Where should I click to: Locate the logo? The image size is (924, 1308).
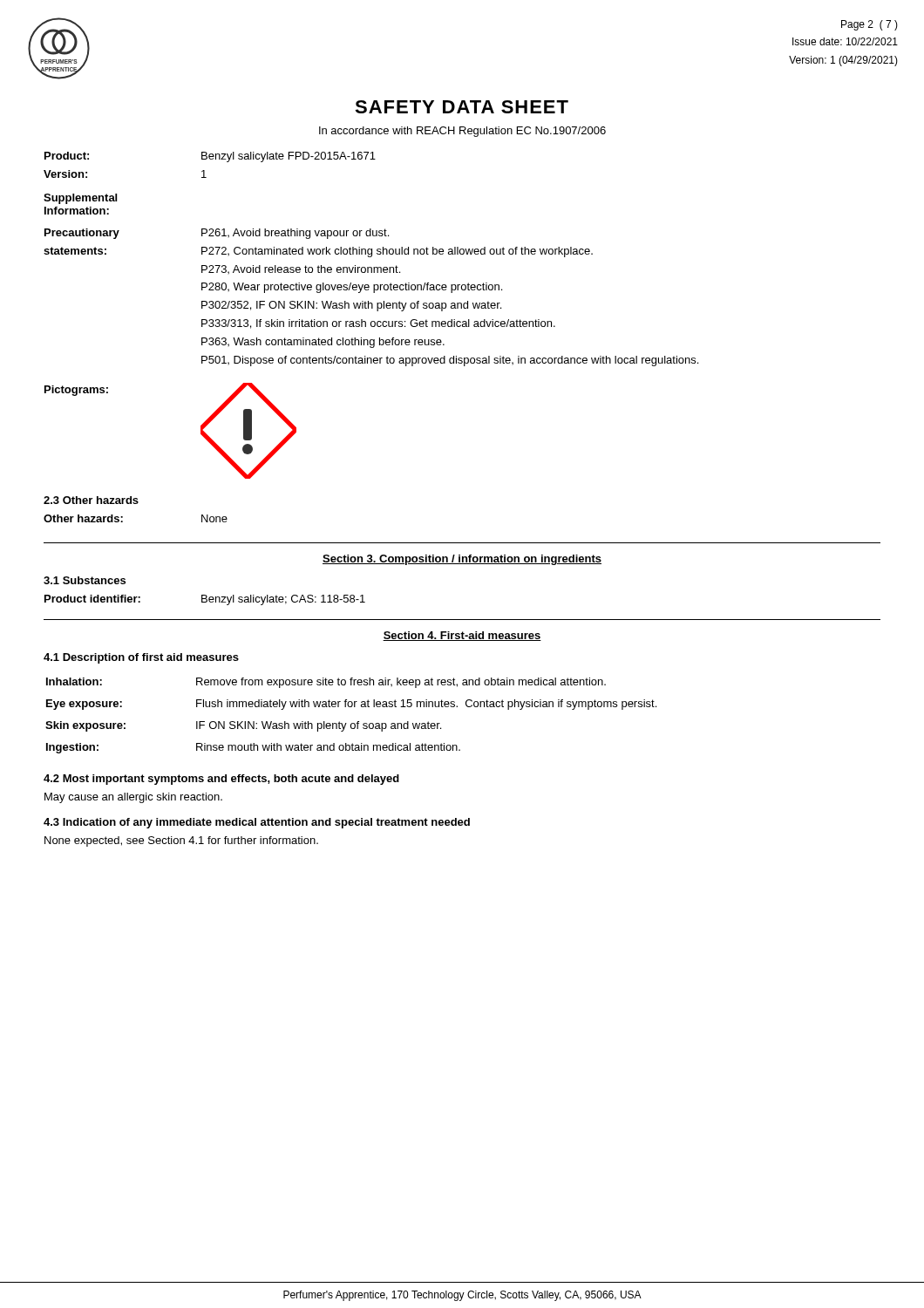tap(59, 48)
